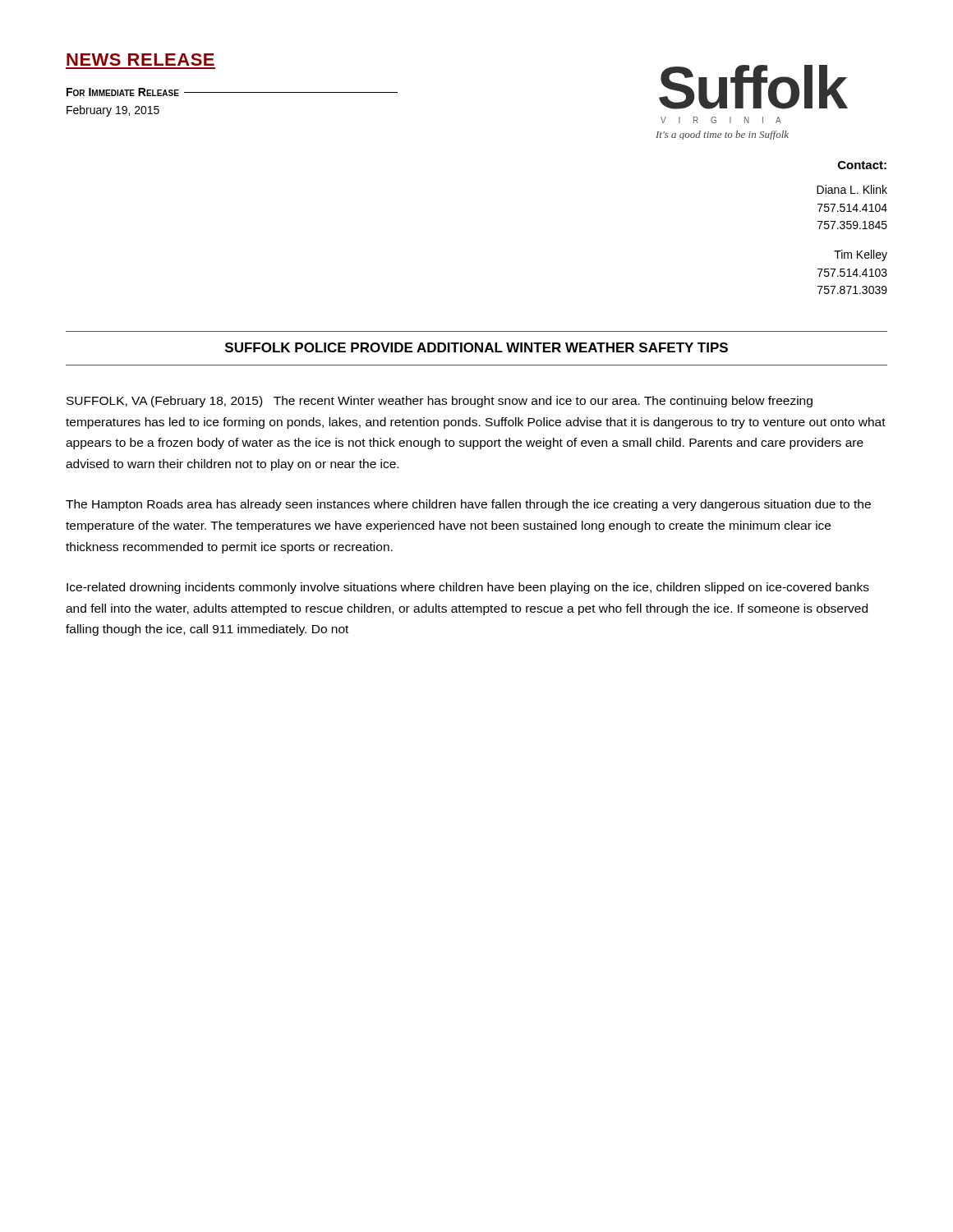953x1232 pixels.
Task: Click on the logo
Action: coord(768,96)
